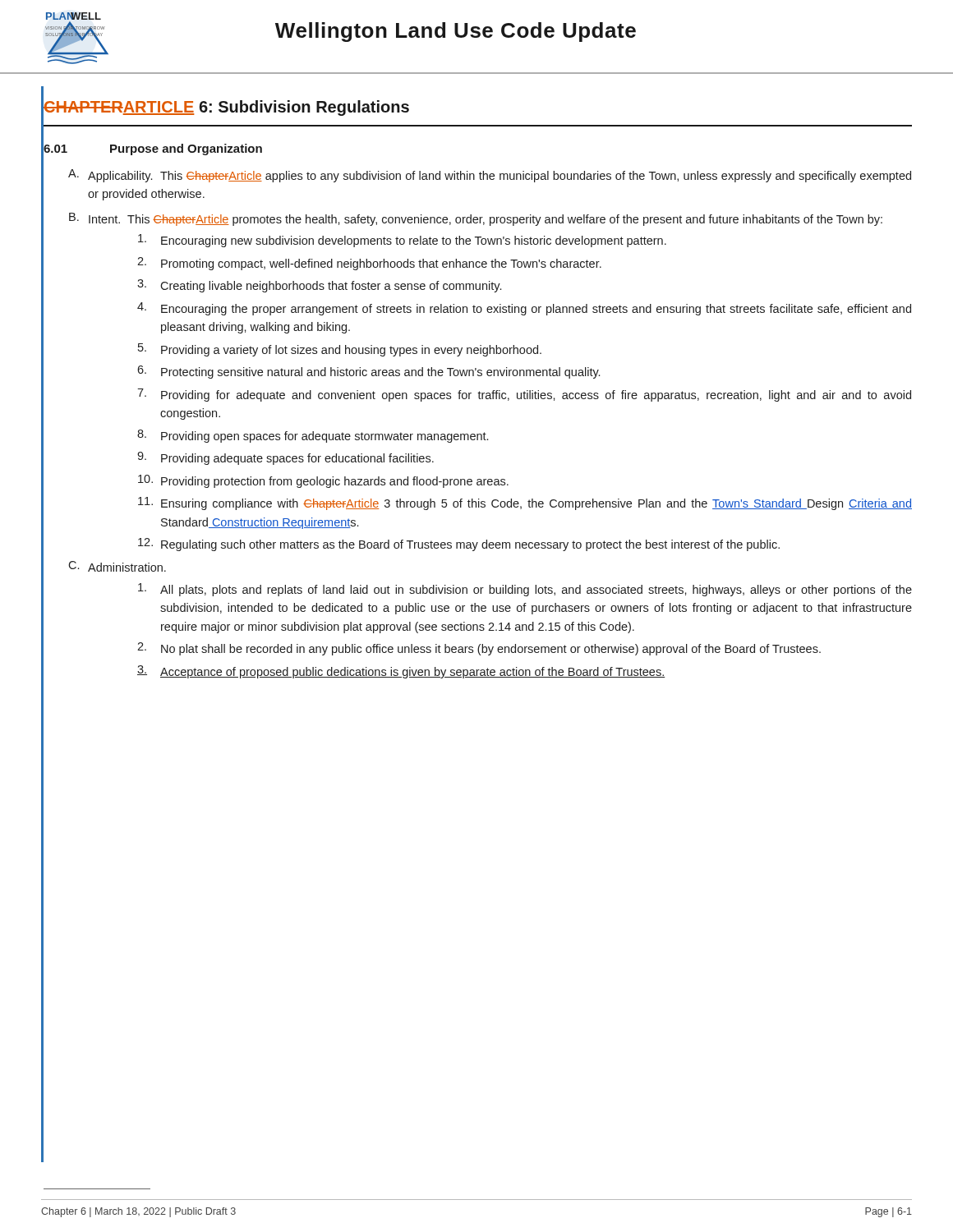The width and height of the screenshot is (953, 1232).
Task: Click on the region starting "3. Acceptance of proposed public dedications is"
Action: [525, 672]
